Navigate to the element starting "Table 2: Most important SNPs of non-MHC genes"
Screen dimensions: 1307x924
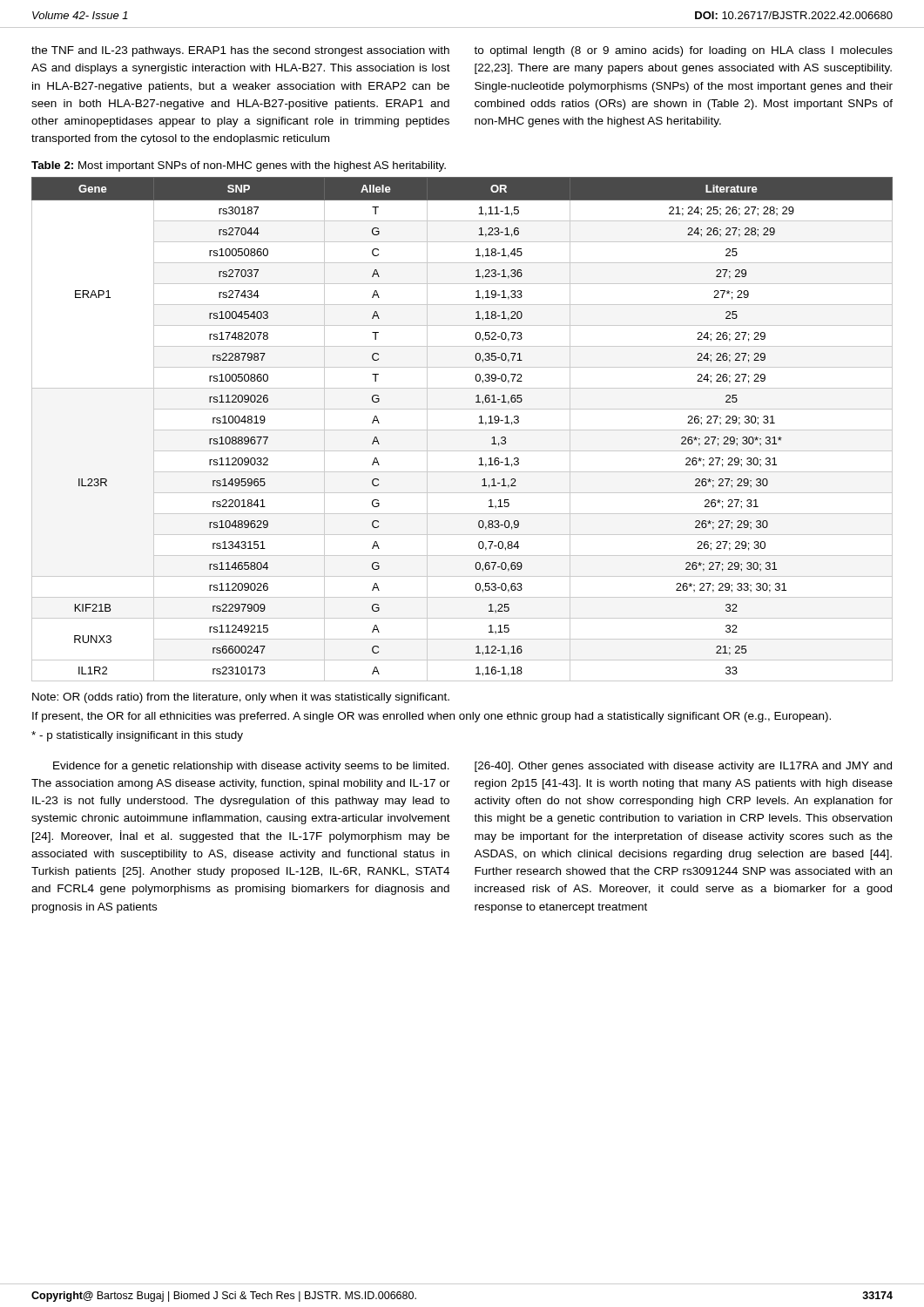point(239,165)
